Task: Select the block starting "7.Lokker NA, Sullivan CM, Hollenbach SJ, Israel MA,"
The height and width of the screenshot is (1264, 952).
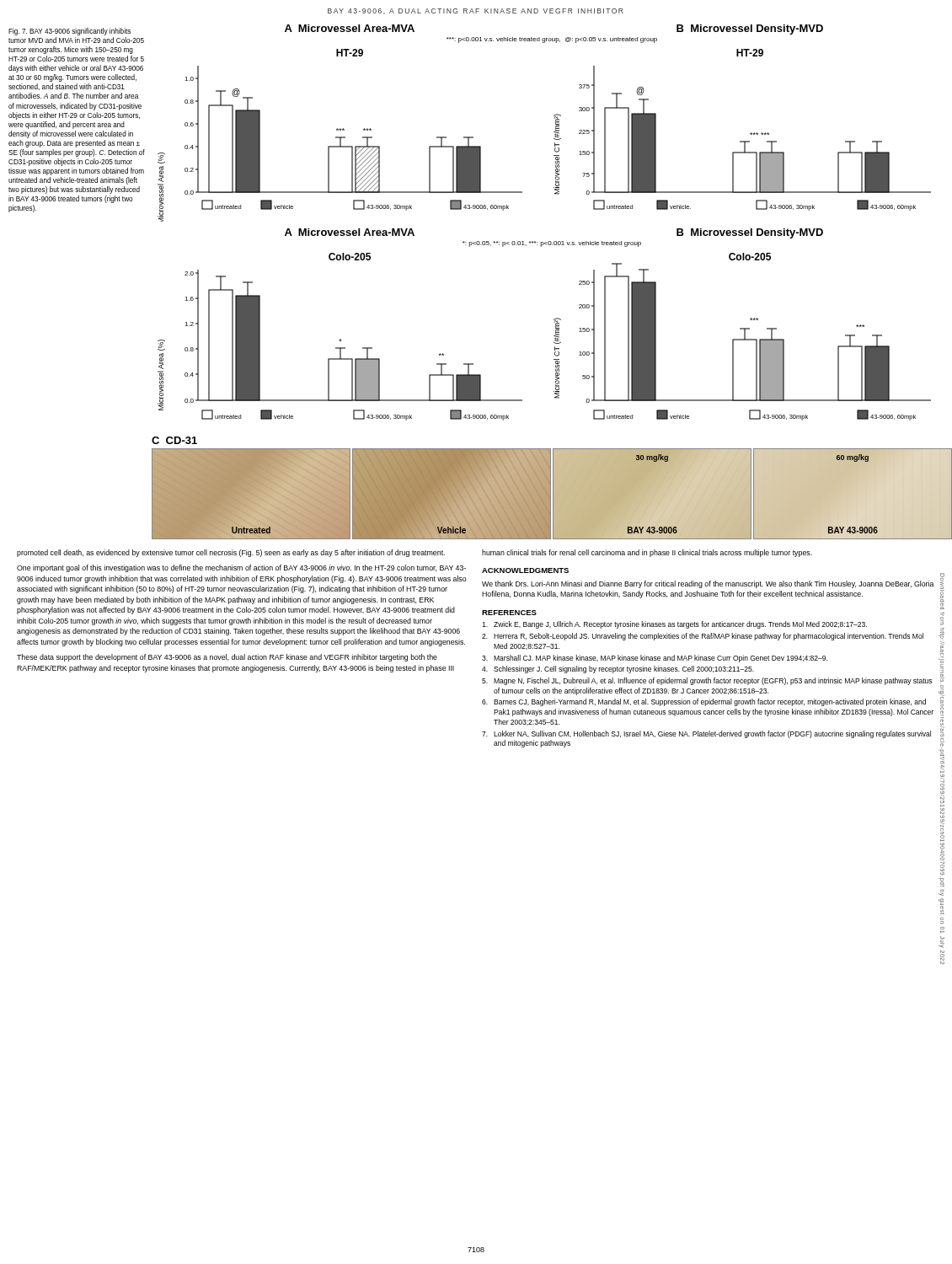Action: (709, 739)
